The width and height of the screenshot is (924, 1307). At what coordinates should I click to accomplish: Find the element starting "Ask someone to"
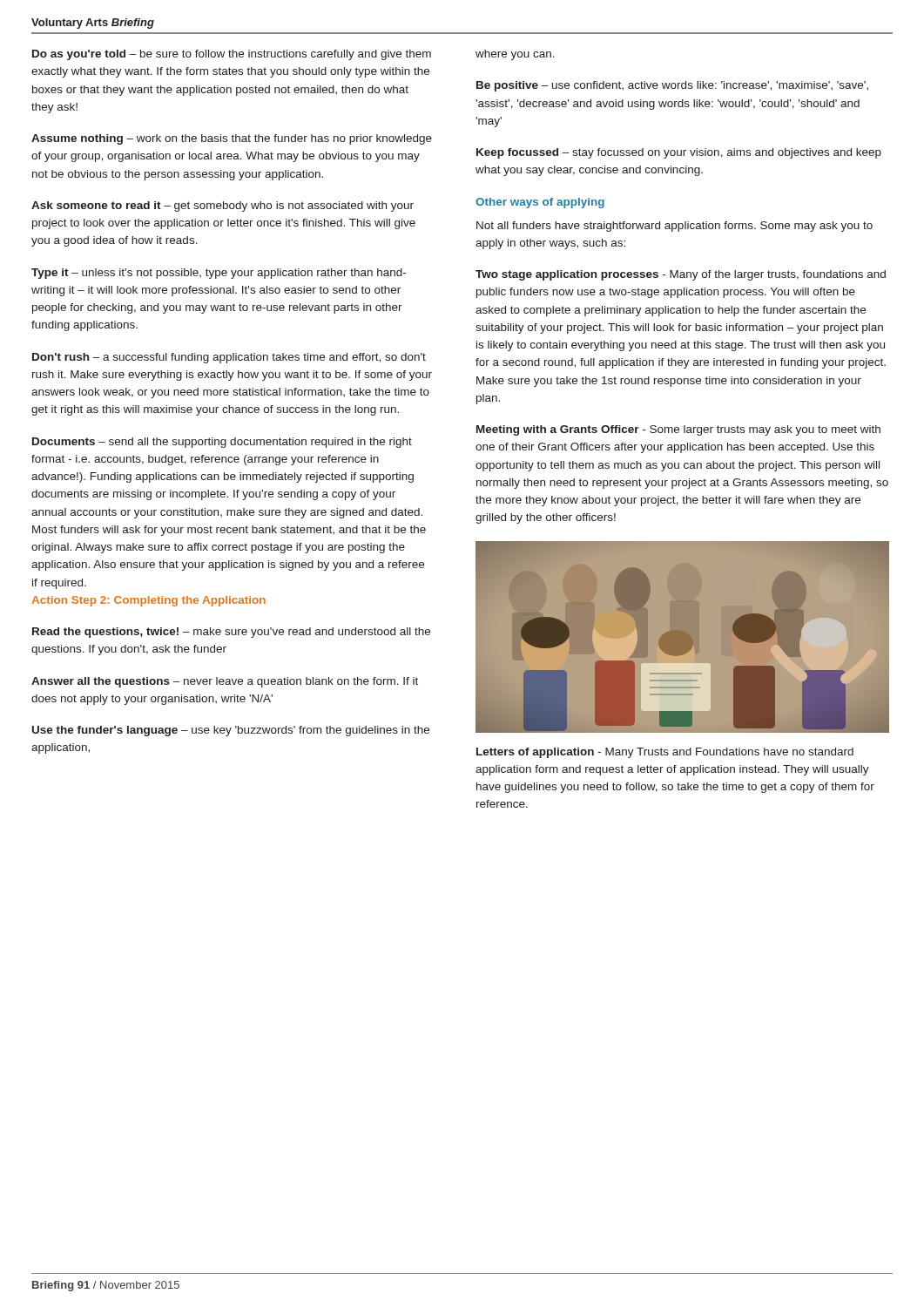224,223
